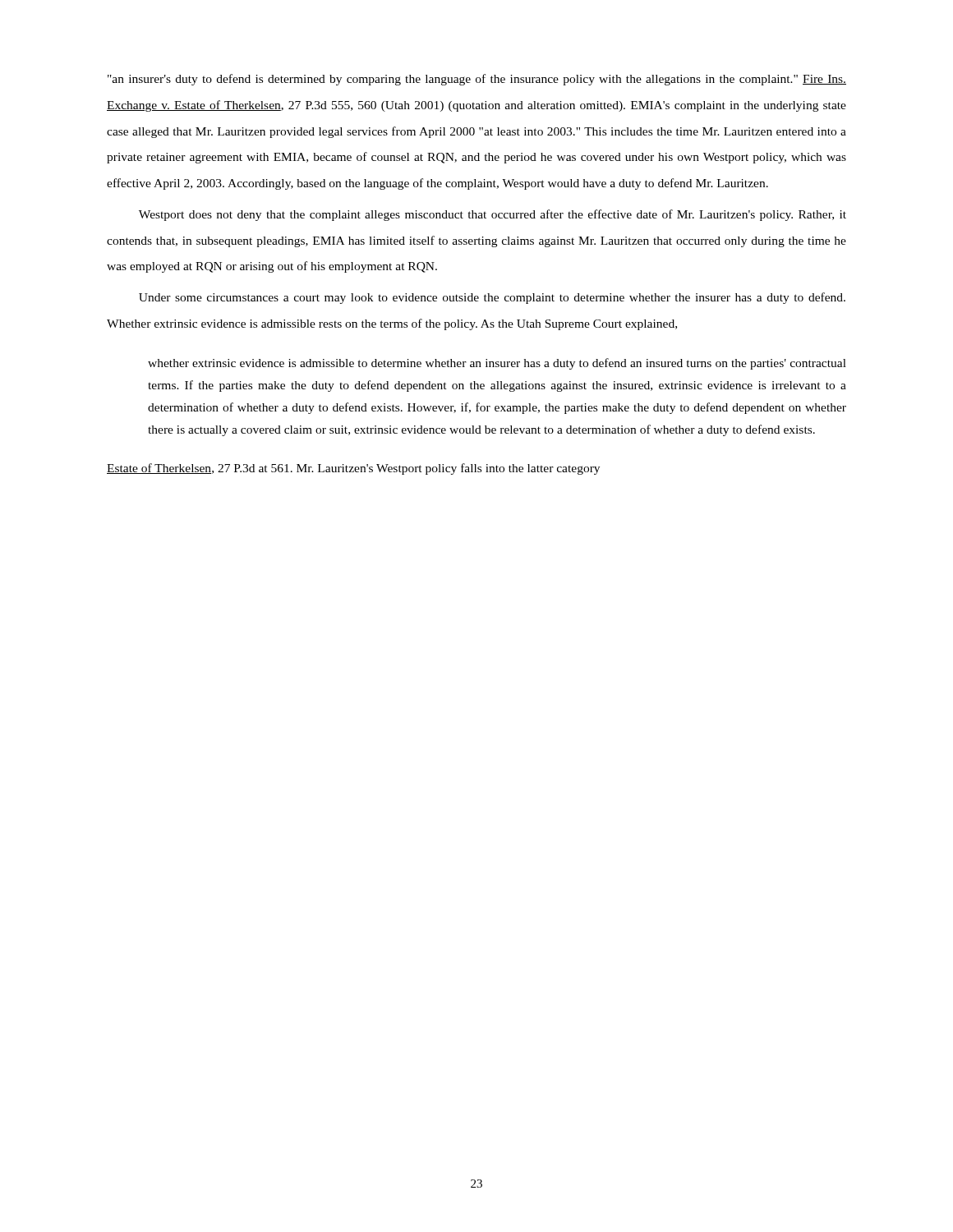The image size is (953, 1232).
Task: Locate the block of text that opens with "Under some circumstances a"
Action: tap(476, 310)
